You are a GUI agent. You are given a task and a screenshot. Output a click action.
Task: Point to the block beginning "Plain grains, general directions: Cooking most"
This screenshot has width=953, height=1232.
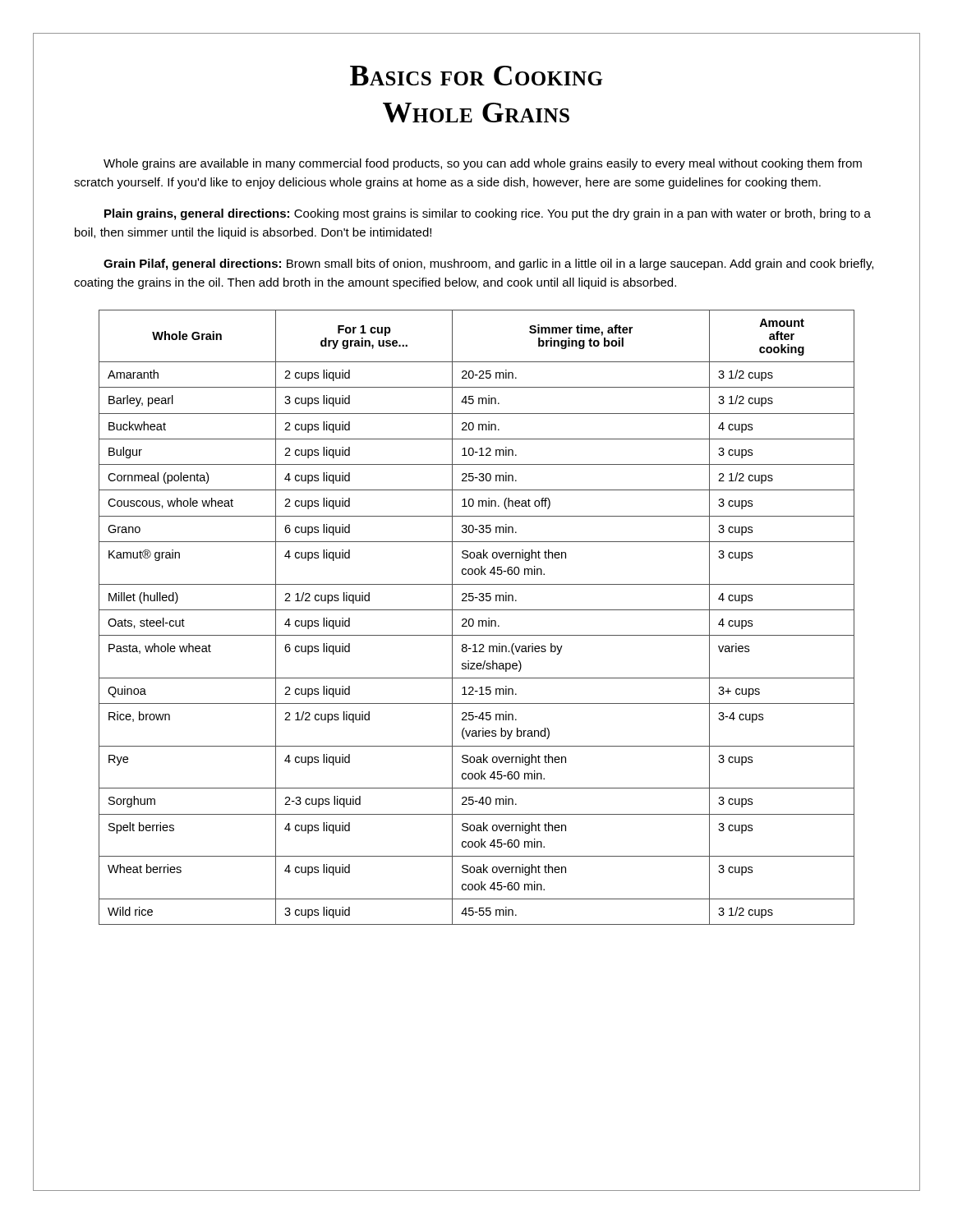point(472,222)
